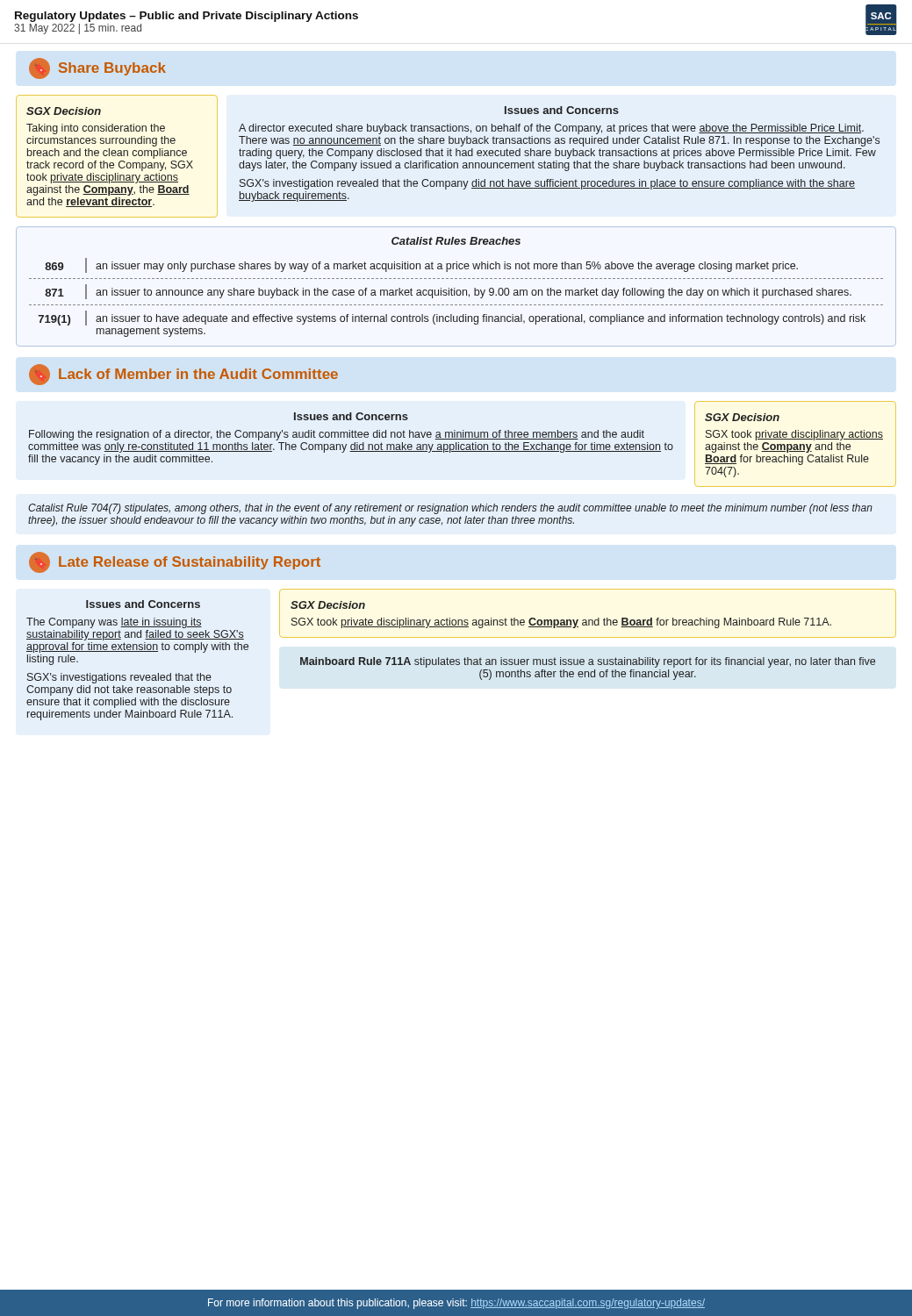Point to the block starting "🔖 Late Release of Sustainability"
The height and width of the screenshot is (1316, 912).
174,562
